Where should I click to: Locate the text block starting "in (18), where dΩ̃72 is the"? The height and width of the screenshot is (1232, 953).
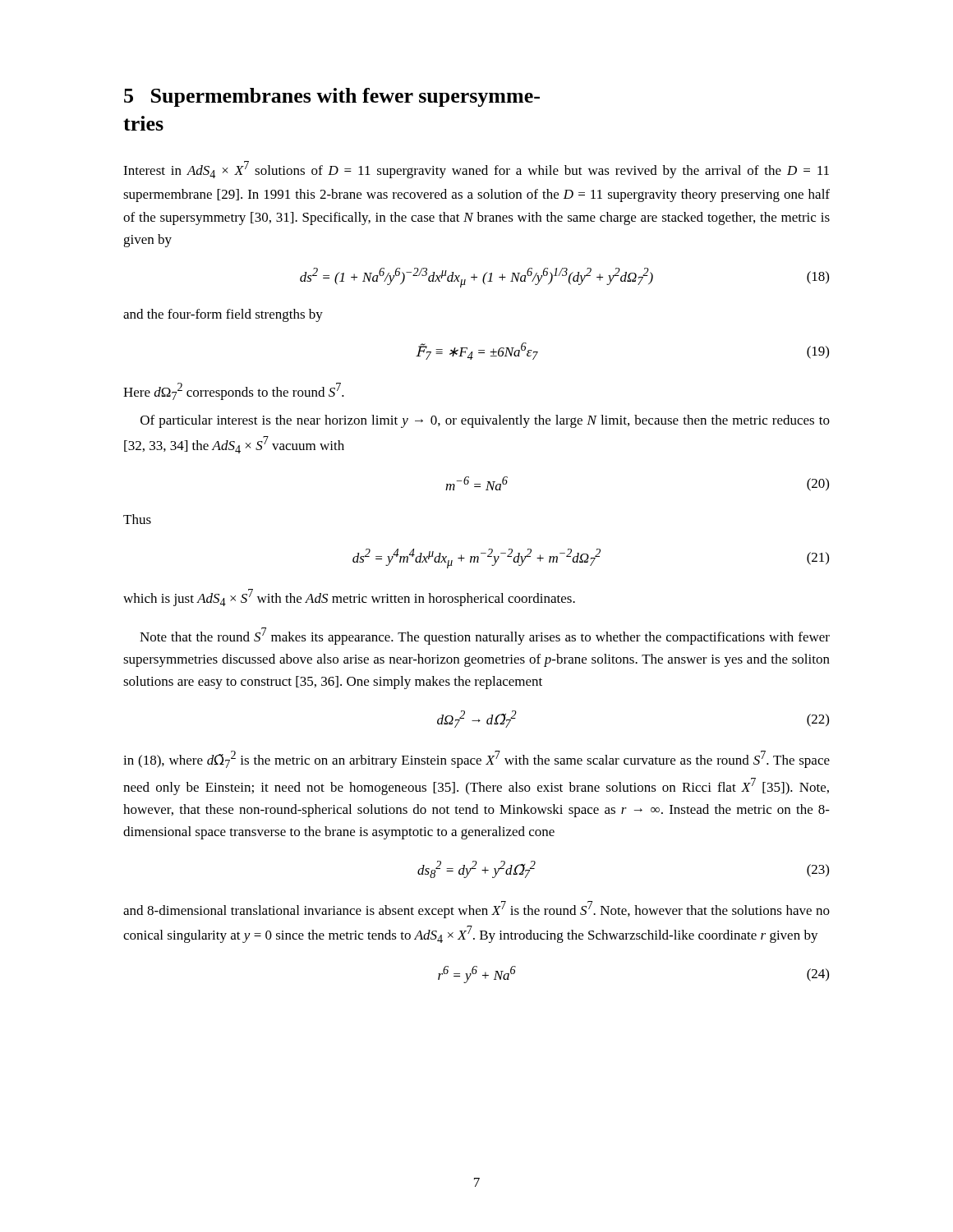click(x=476, y=794)
